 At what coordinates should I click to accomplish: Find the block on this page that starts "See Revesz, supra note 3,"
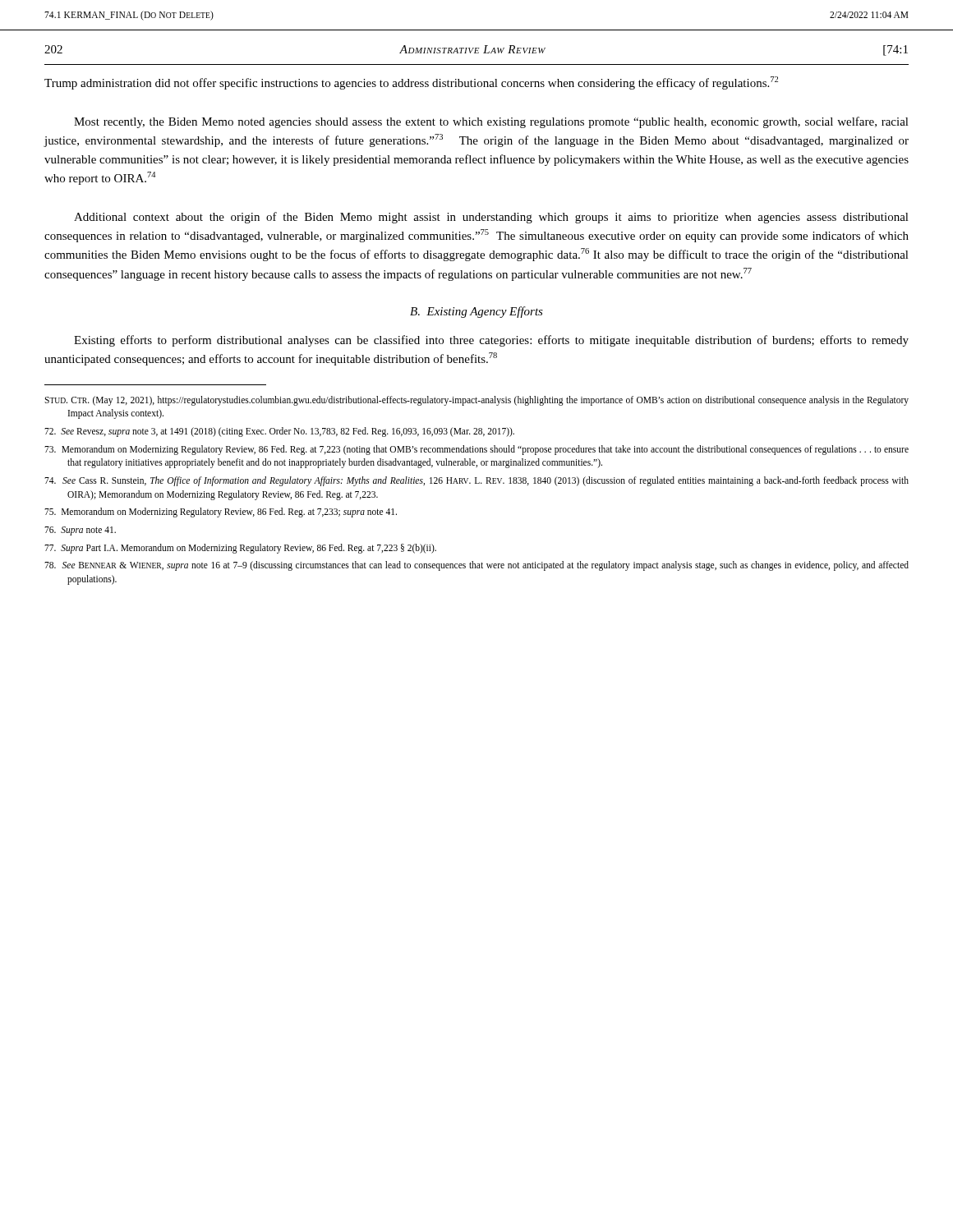pos(280,431)
